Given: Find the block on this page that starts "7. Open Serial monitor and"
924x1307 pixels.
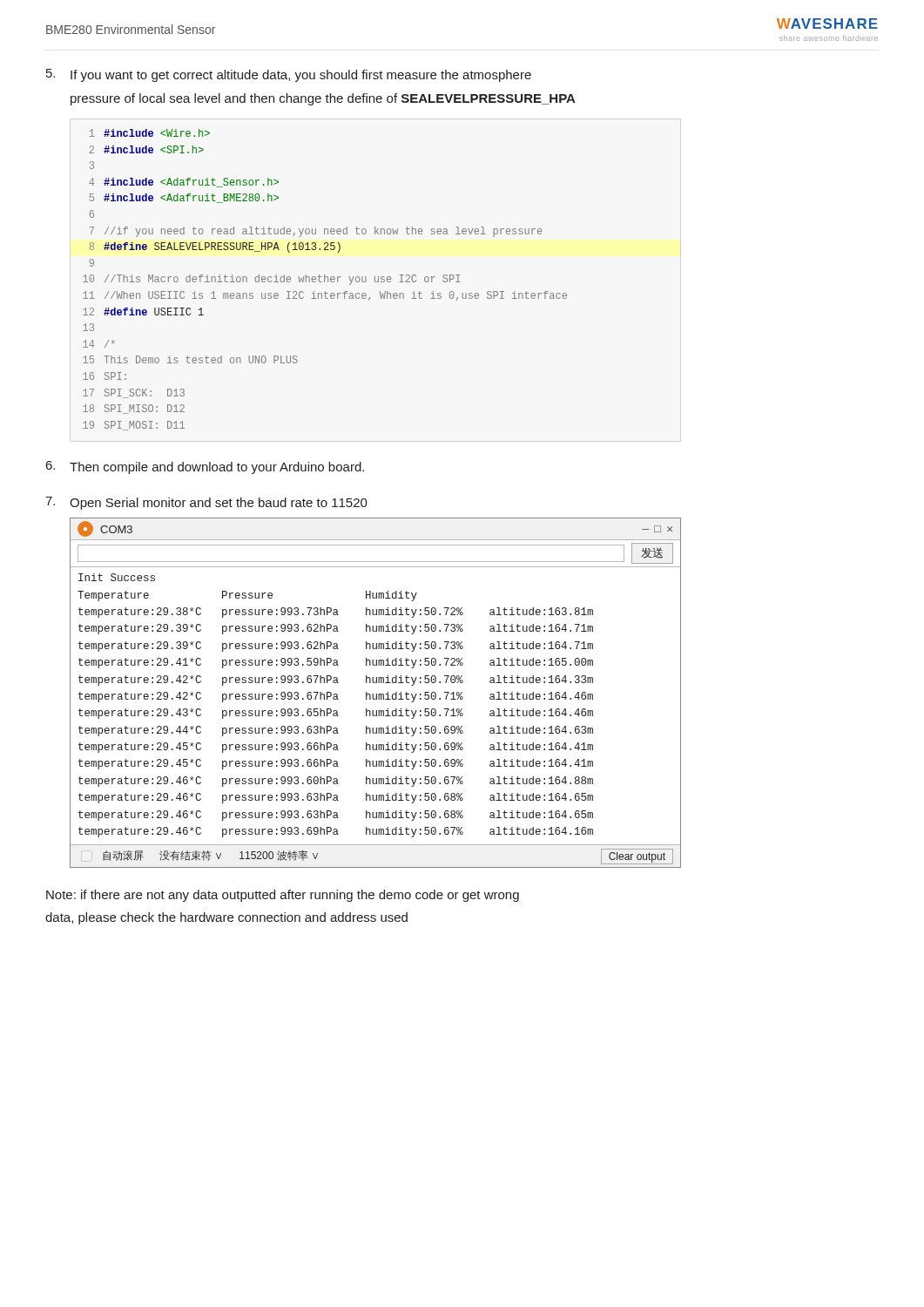Looking at the screenshot, I should 206,503.
